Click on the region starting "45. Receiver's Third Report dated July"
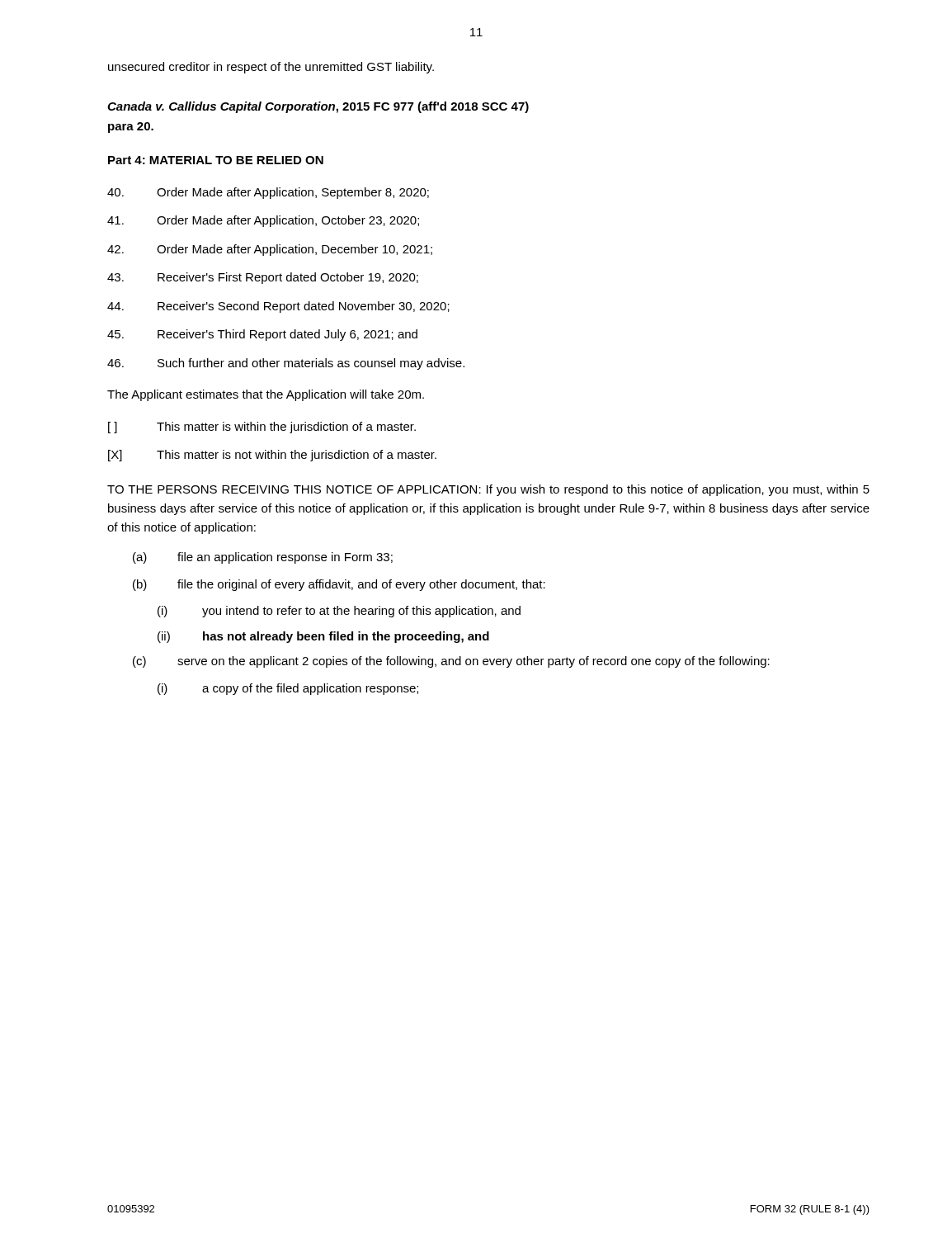952x1238 pixels. tap(262, 335)
